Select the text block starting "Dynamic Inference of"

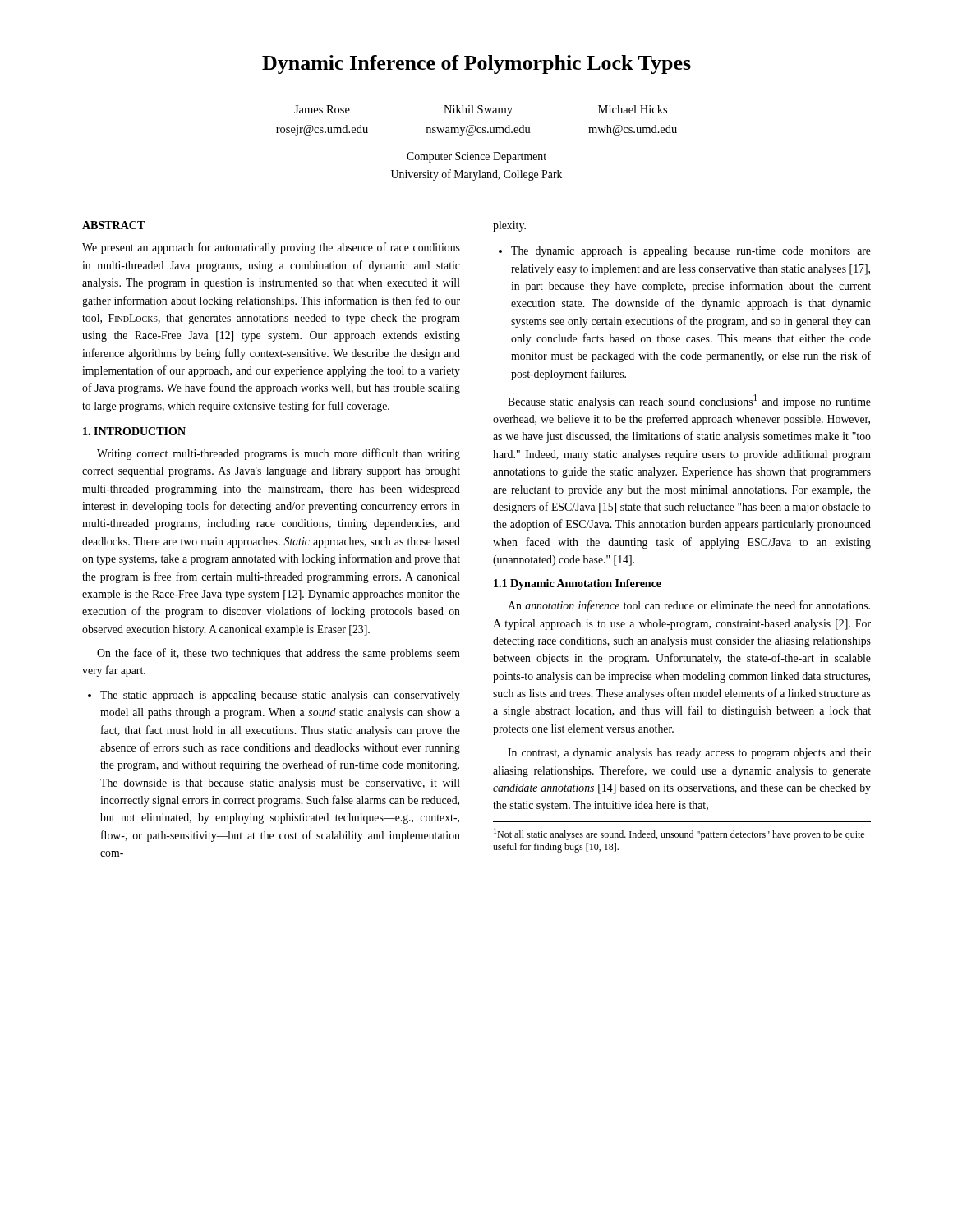coord(476,63)
